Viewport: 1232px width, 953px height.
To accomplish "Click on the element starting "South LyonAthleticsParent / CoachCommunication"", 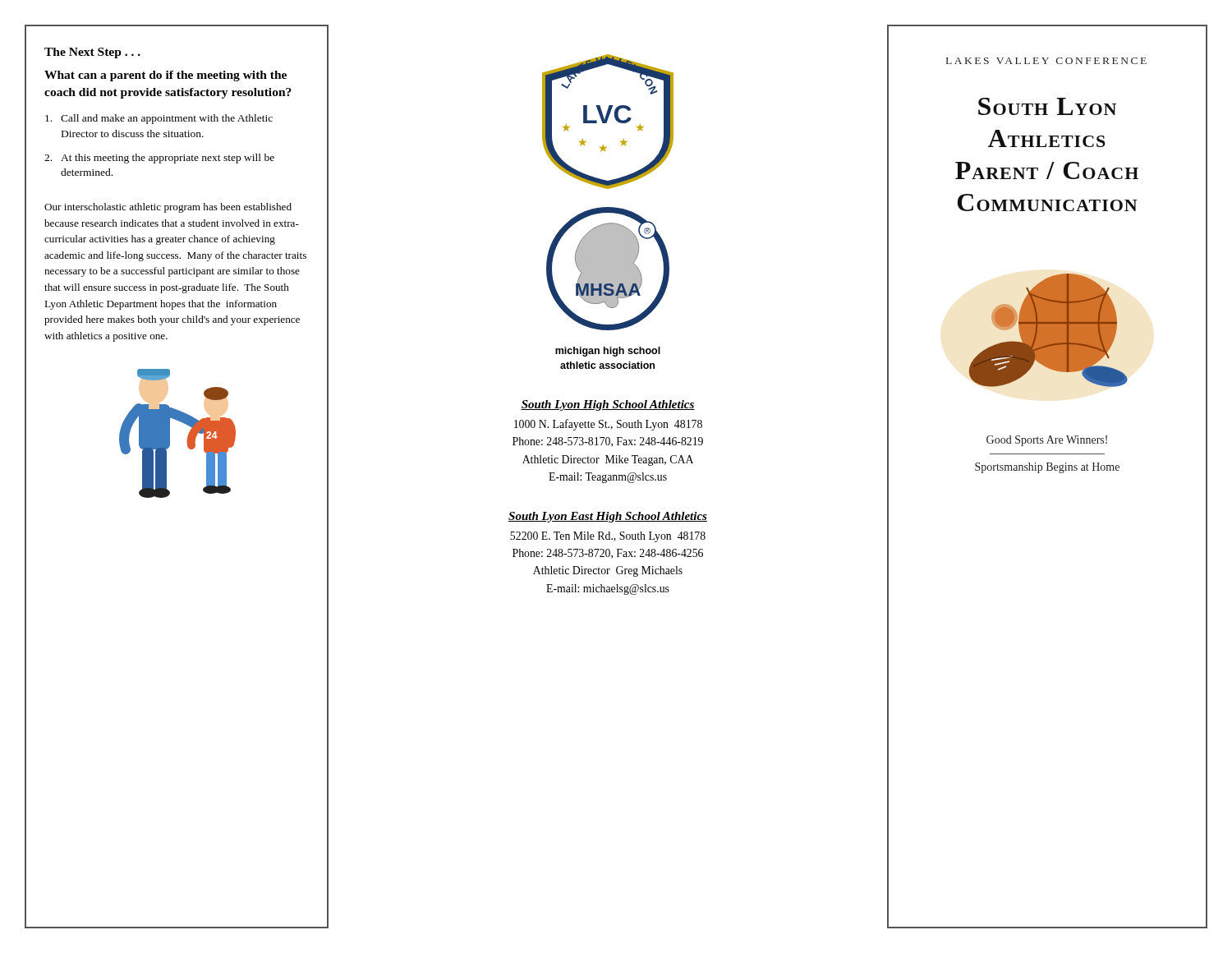I will click(x=1047, y=154).
